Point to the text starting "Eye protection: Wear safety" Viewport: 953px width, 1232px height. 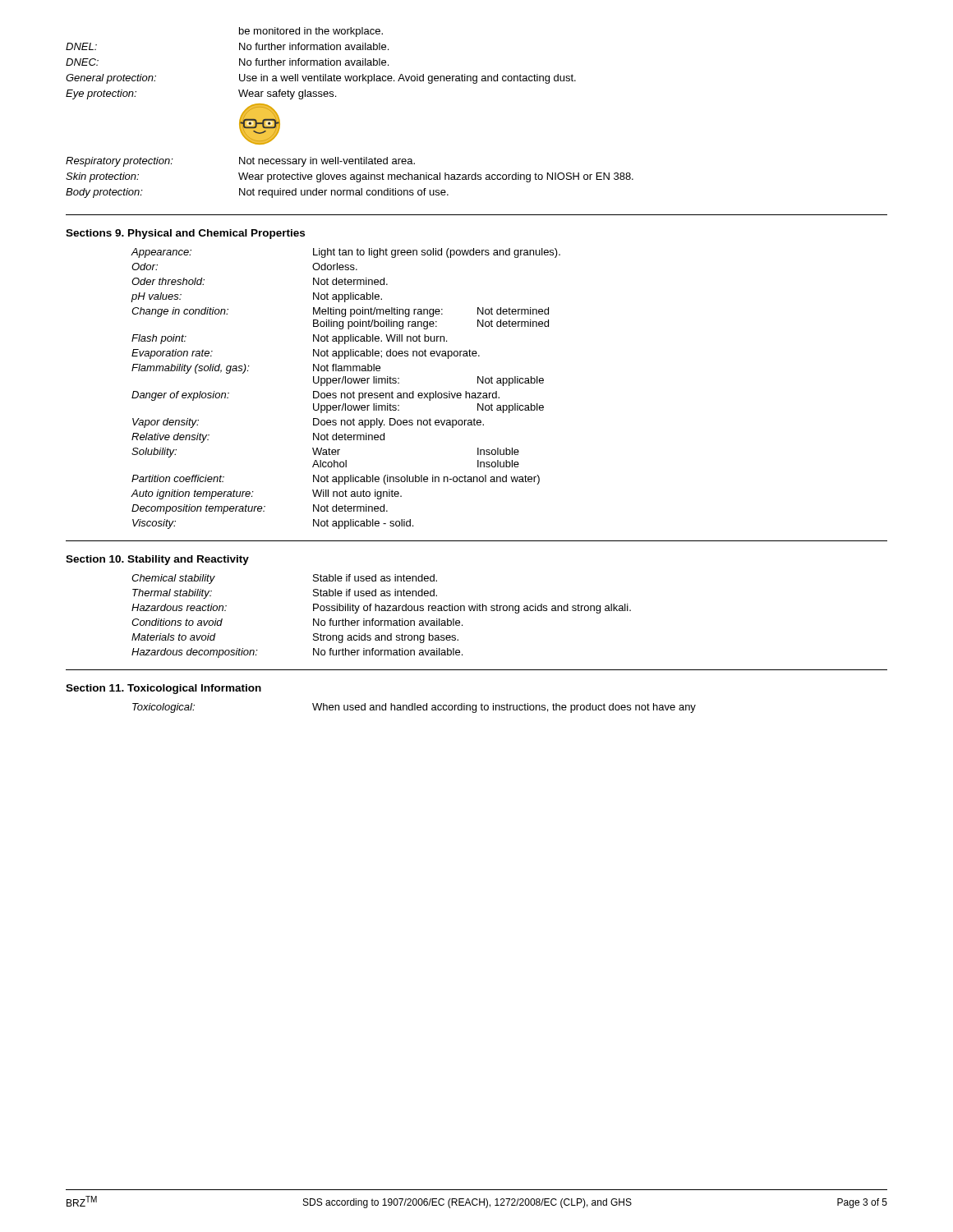pos(476,93)
